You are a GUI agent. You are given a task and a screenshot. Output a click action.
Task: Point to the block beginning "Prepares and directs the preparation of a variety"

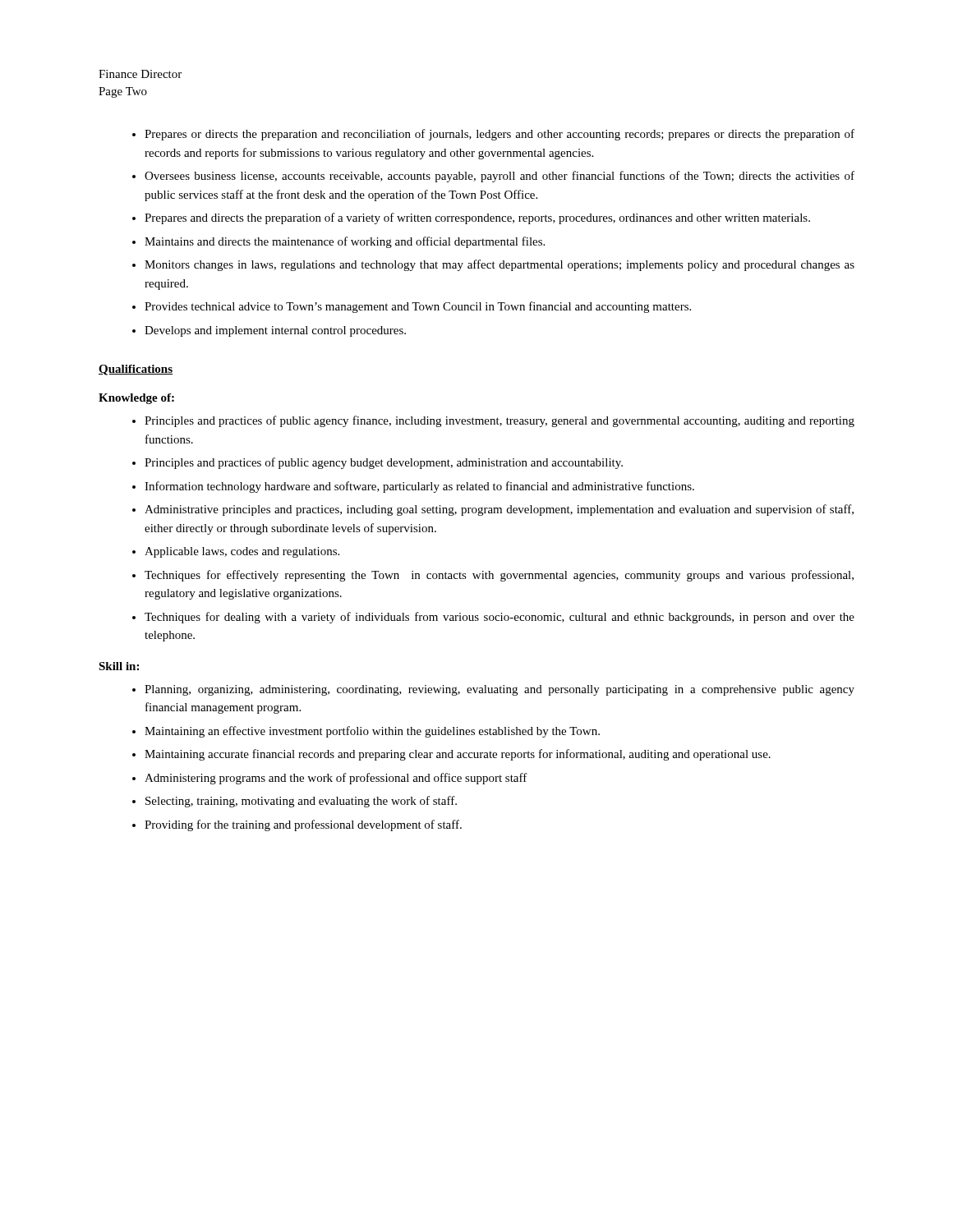click(478, 218)
